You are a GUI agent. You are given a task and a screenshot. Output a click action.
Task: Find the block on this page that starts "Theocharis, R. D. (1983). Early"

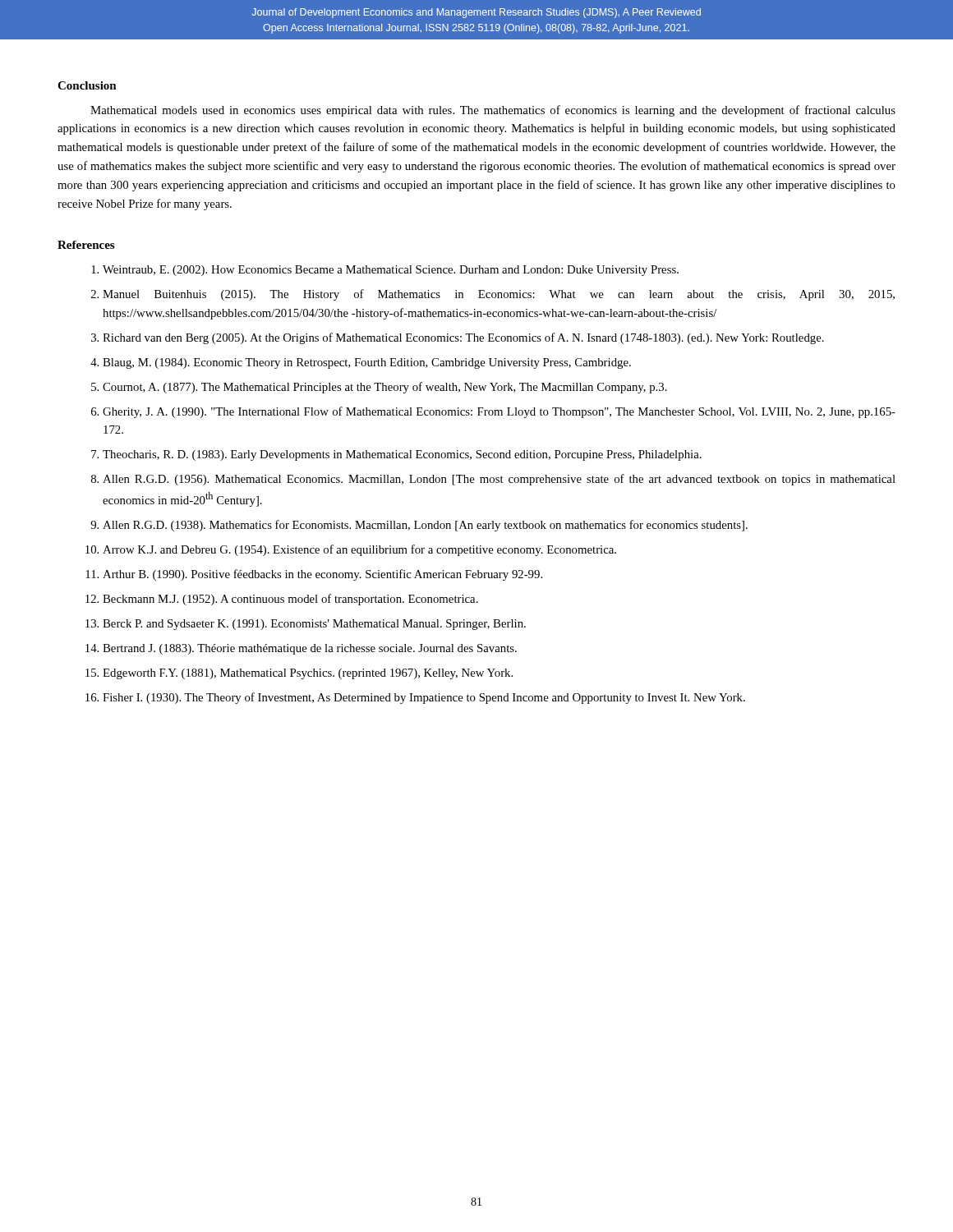(x=402, y=455)
